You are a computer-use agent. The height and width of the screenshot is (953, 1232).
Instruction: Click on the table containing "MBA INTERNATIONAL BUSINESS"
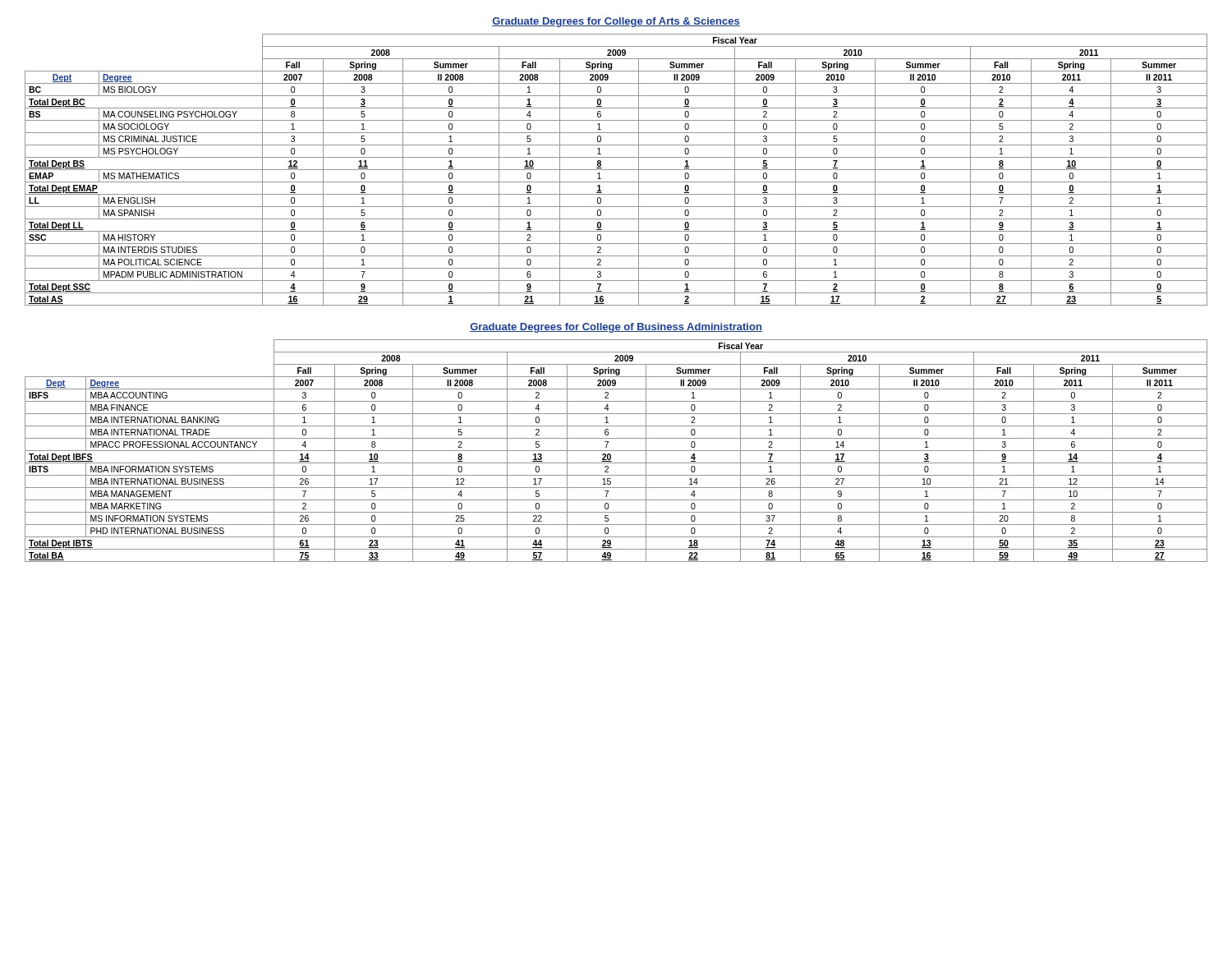616,451
